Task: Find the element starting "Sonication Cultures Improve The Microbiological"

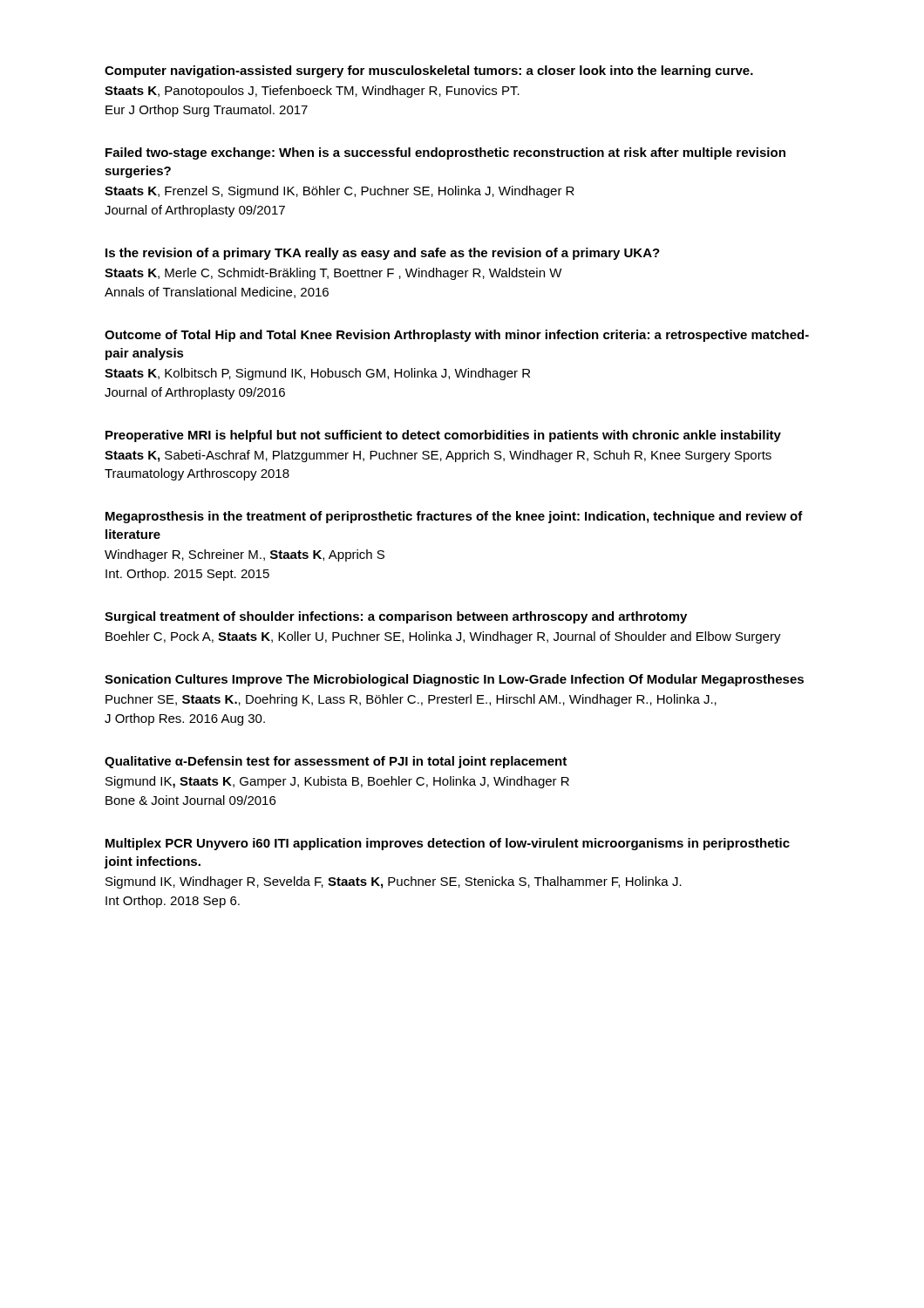Action: tap(462, 698)
